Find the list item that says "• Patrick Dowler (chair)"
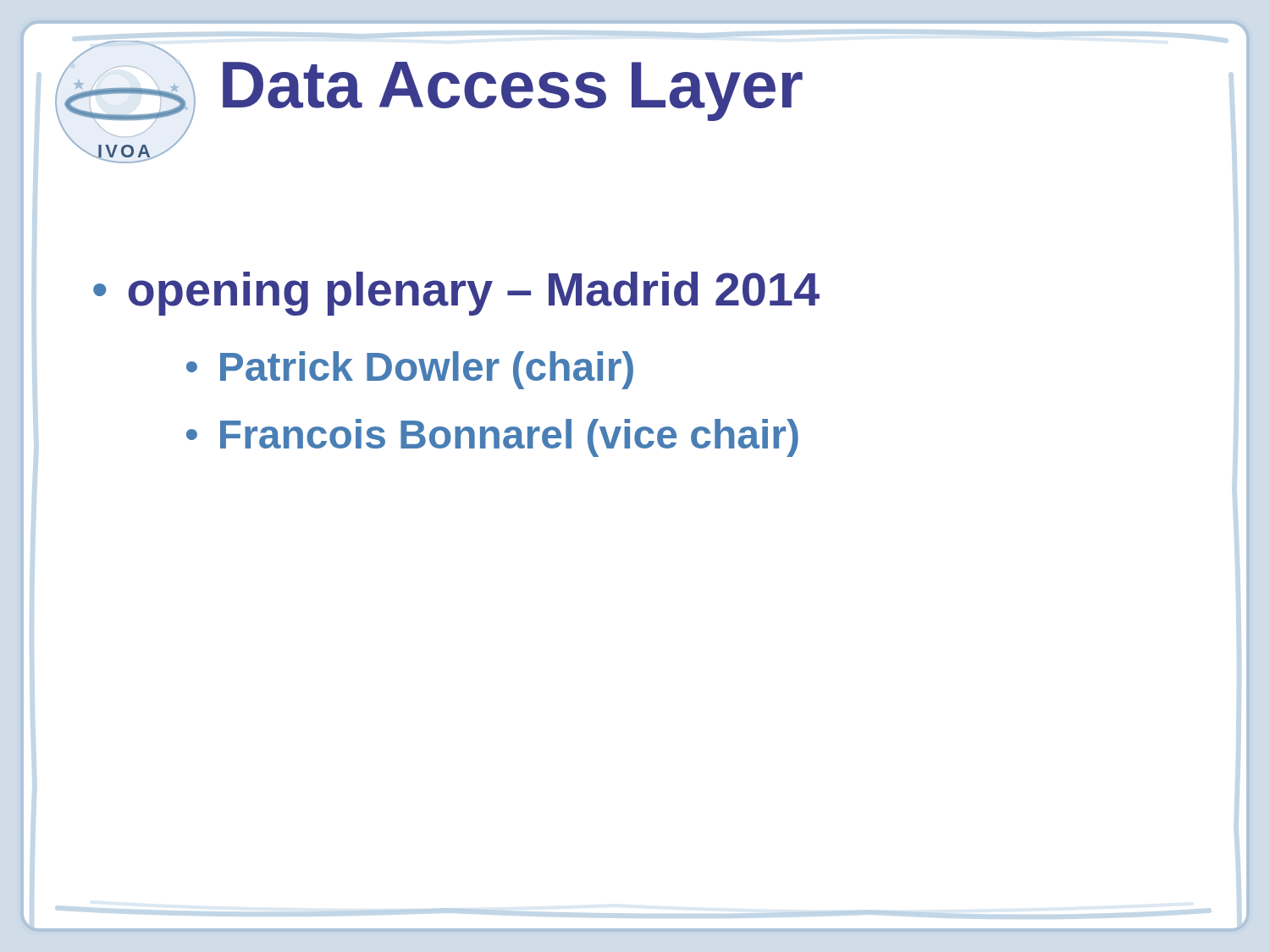The image size is (1270, 952). tap(410, 370)
